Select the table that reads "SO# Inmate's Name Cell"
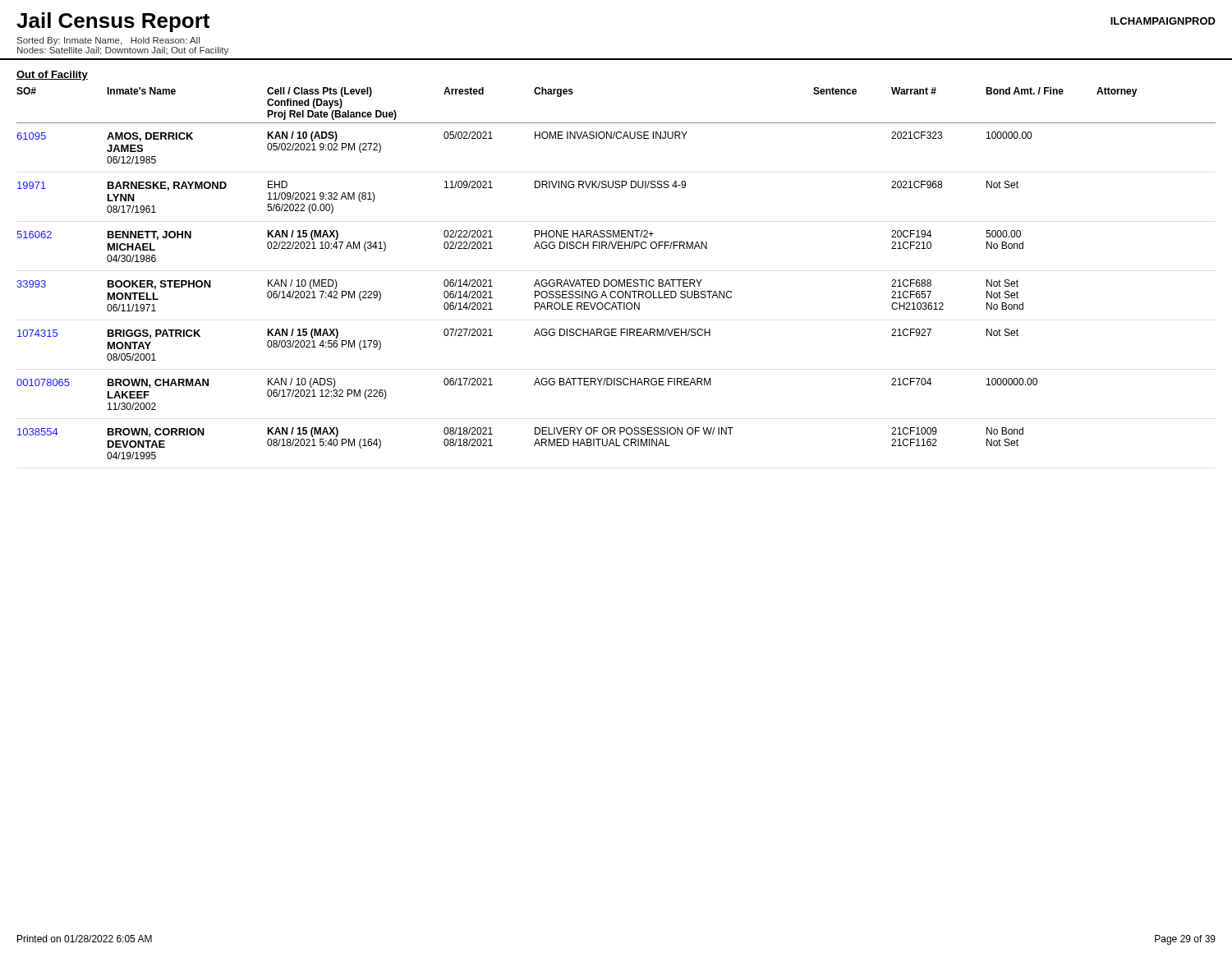The height and width of the screenshot is (953, 1232). point(616,275)
